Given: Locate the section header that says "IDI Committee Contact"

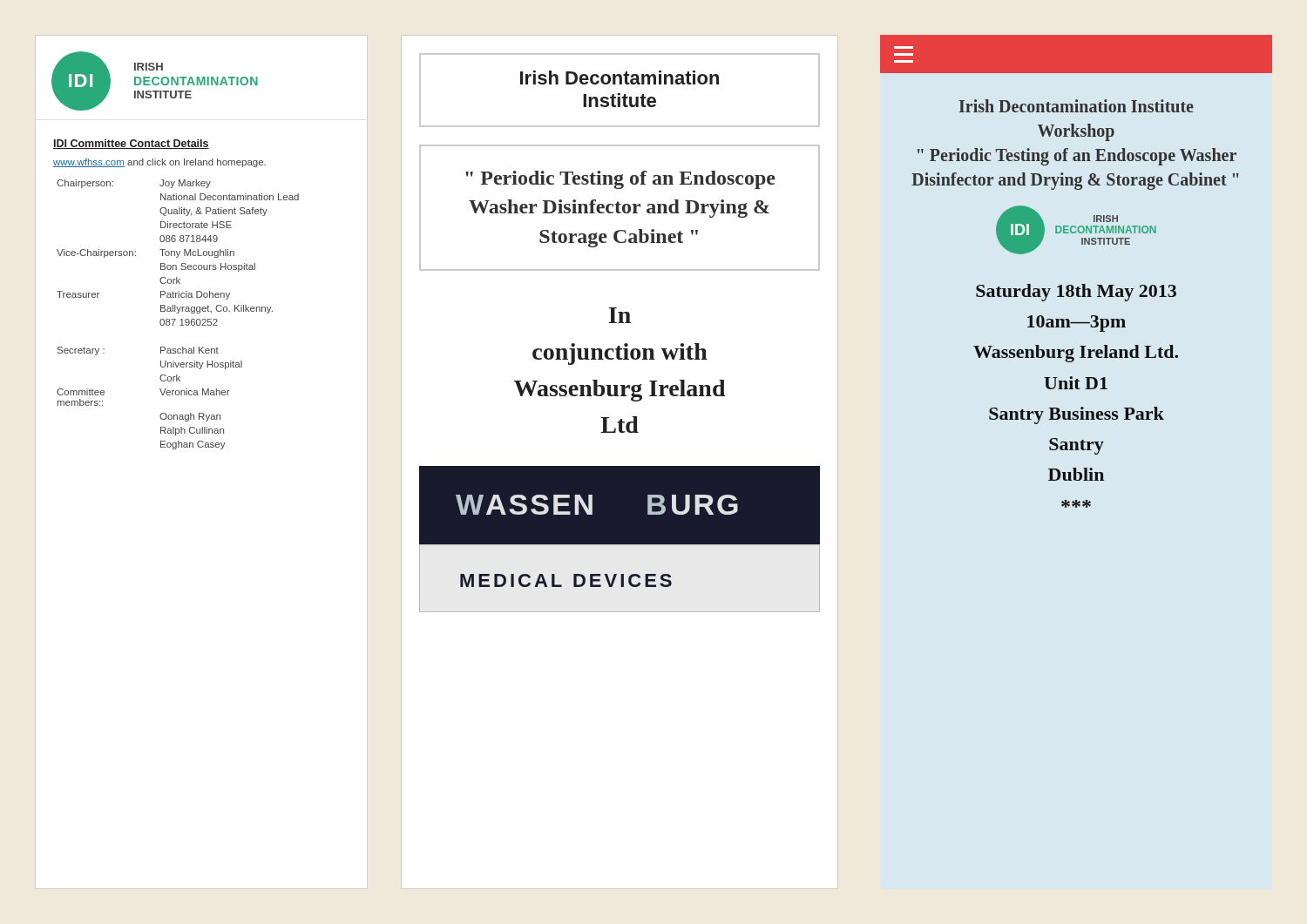Looking at the screenshot, I should (x=131, y=144).
